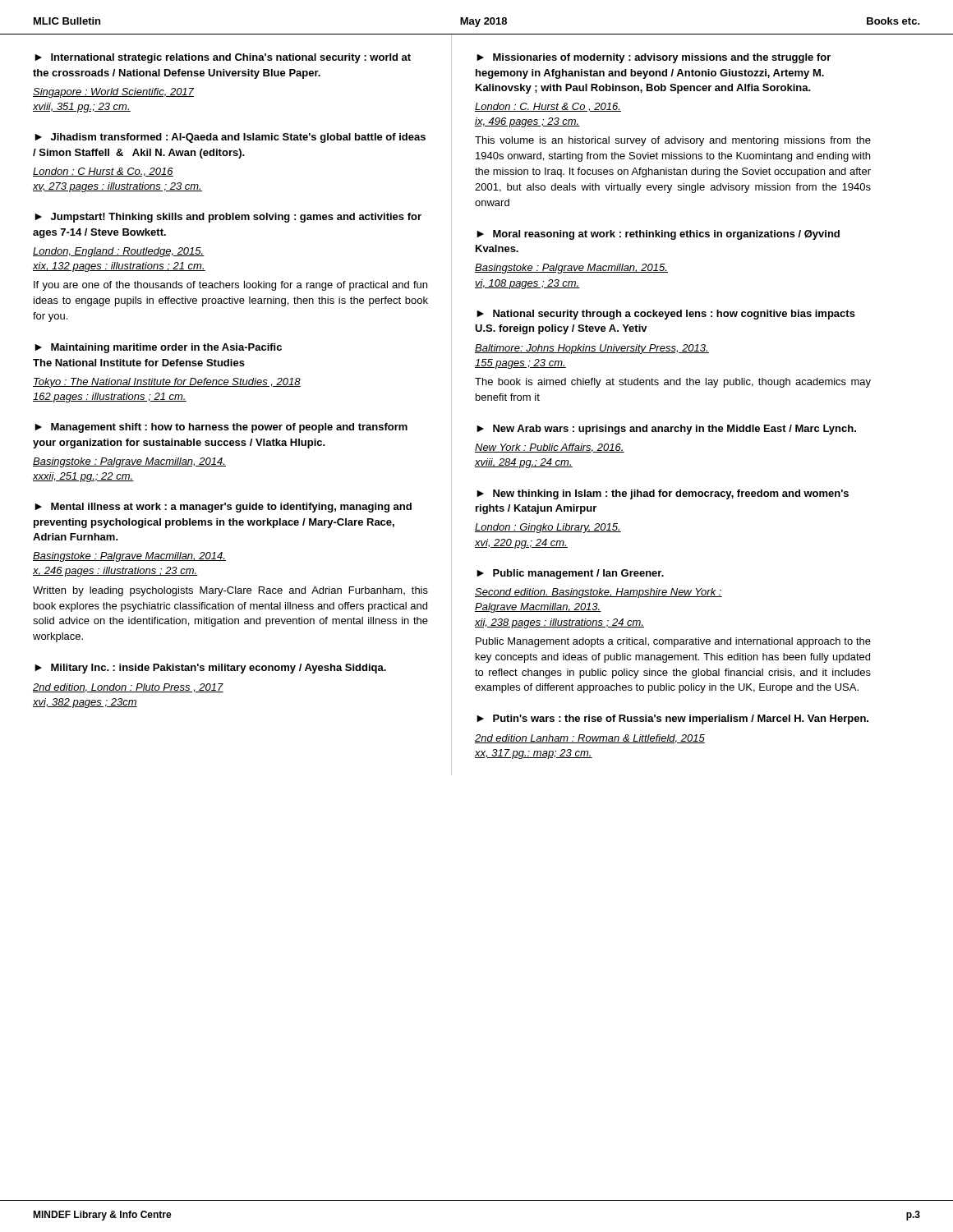Click on the list item containing "► Mental illness at work"
The image size is (953, 1232).
click(223, 508)
